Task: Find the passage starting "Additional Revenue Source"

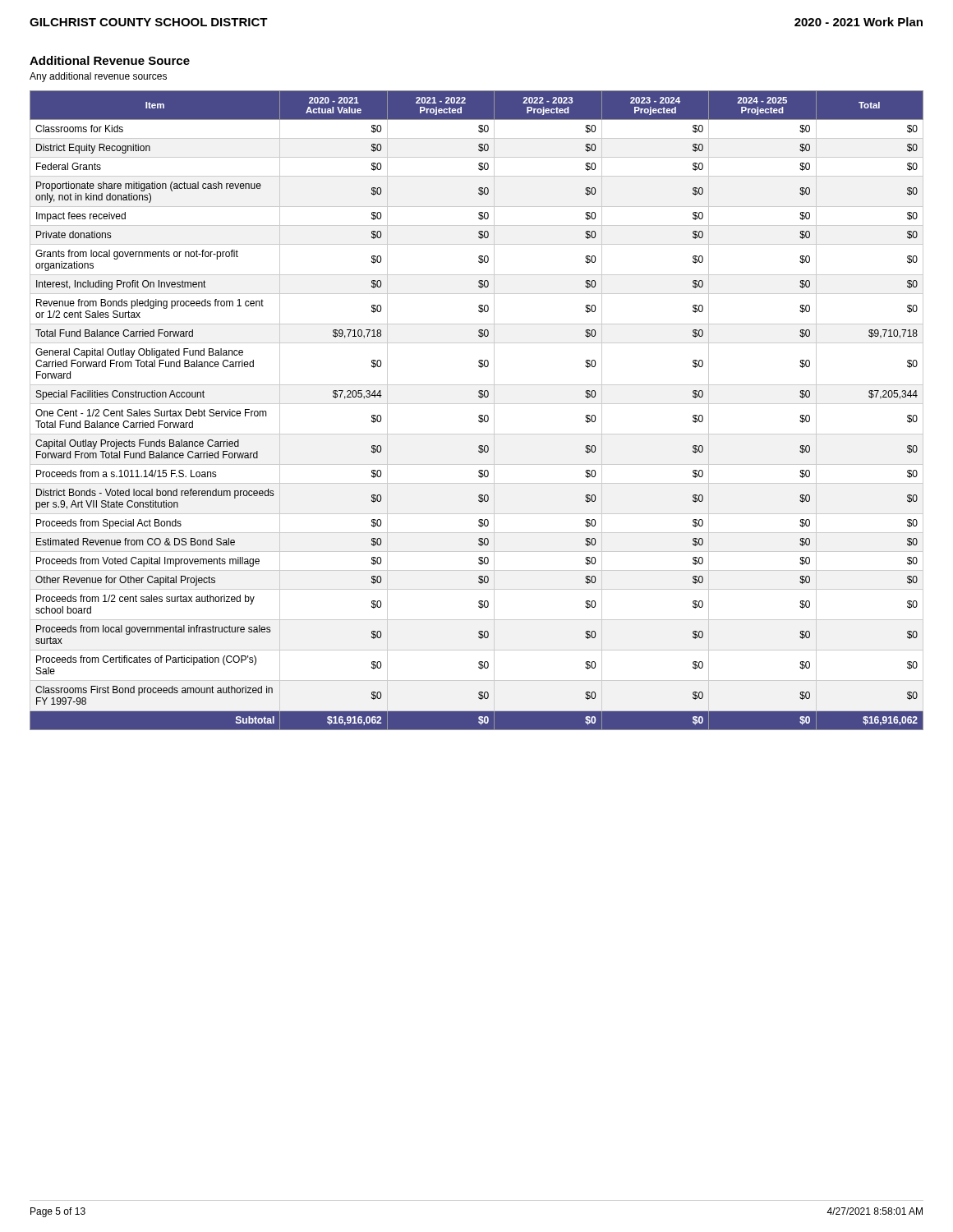Action: (x=110, y=60)
